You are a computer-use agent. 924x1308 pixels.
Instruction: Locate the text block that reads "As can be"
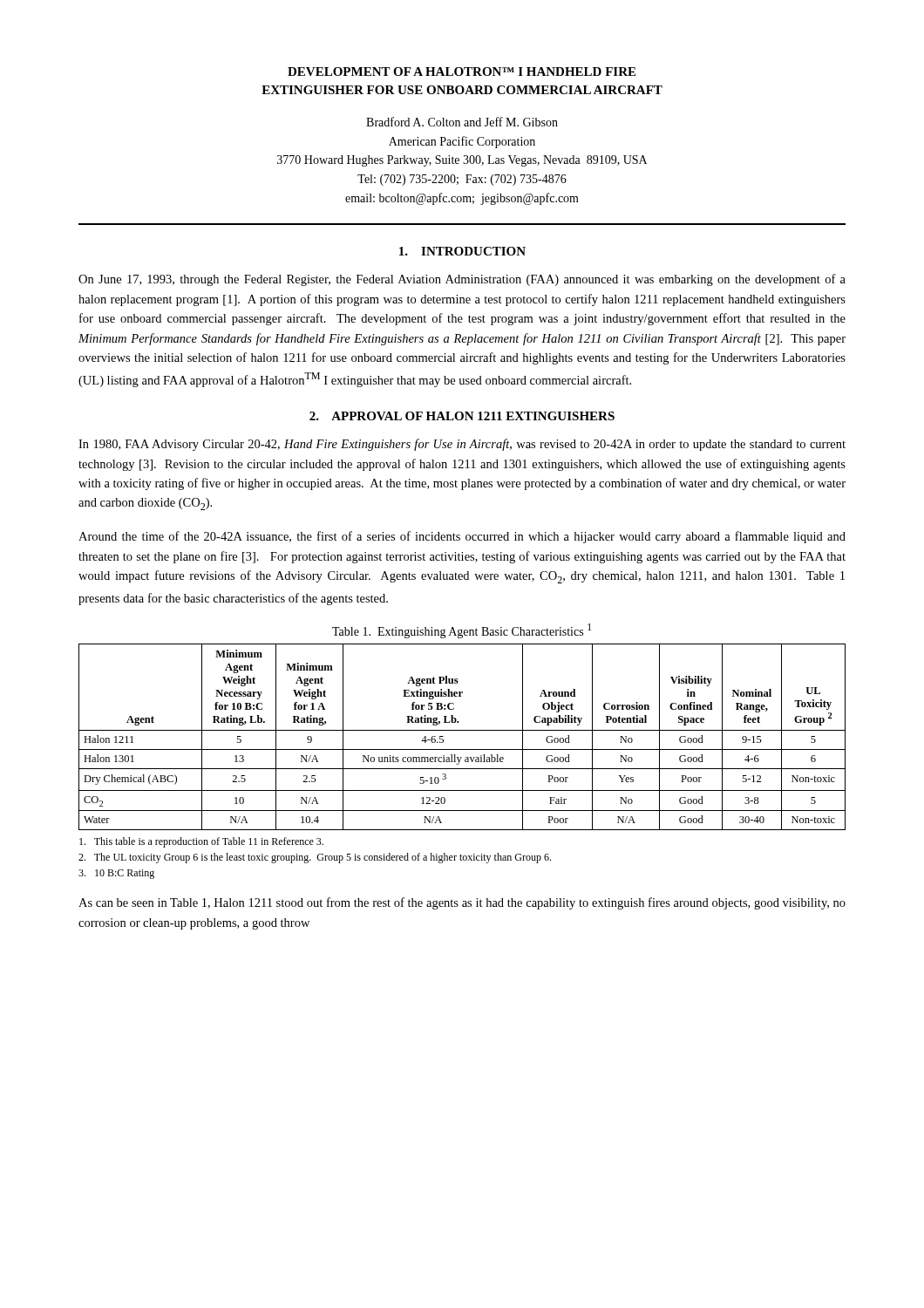click(462, 913)
